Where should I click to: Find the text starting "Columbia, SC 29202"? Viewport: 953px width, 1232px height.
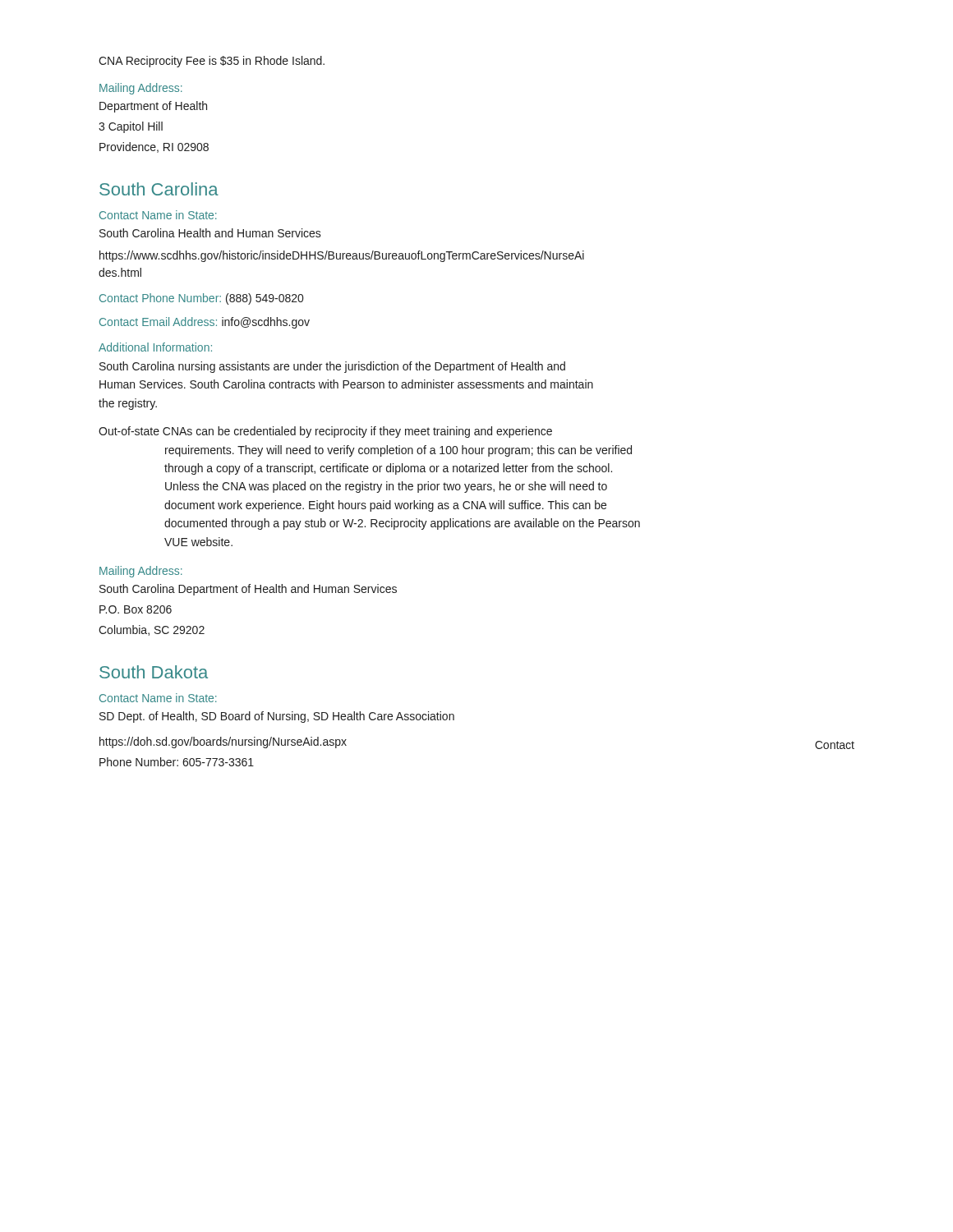[152, 630]
